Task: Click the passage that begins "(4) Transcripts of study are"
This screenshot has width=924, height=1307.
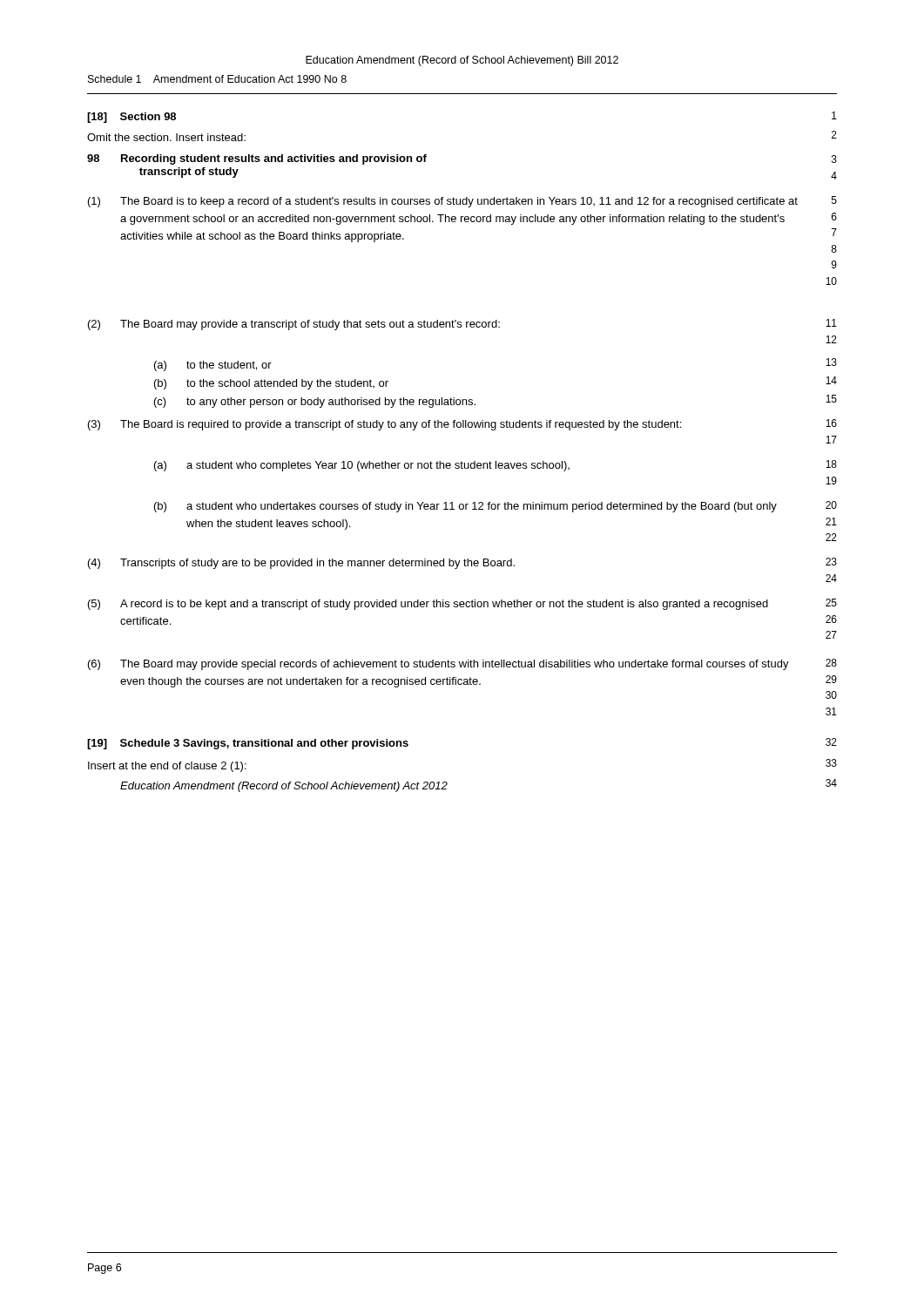Action: click(445, 563)
